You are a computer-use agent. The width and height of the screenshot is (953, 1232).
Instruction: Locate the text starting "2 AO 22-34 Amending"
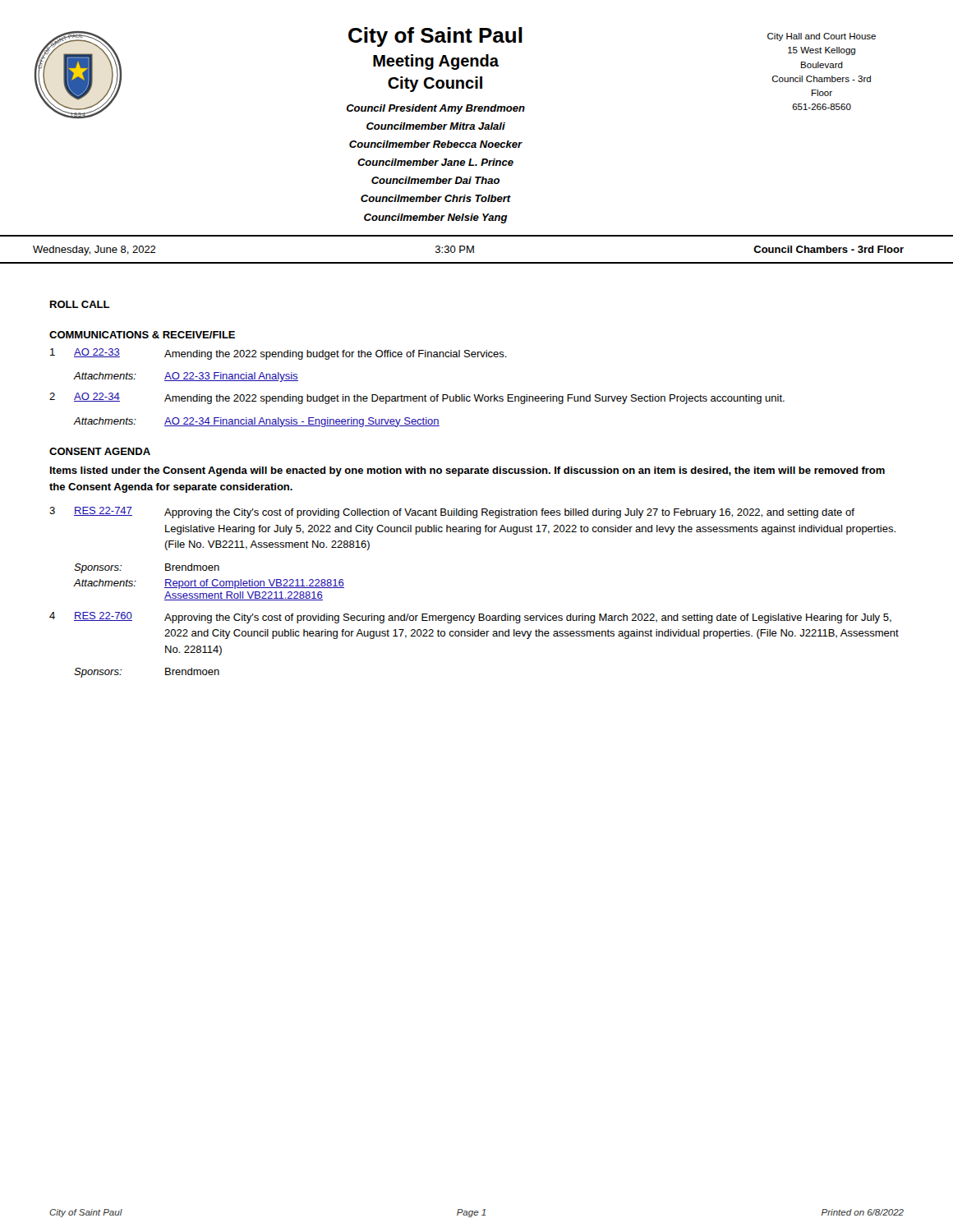(476, 398)
